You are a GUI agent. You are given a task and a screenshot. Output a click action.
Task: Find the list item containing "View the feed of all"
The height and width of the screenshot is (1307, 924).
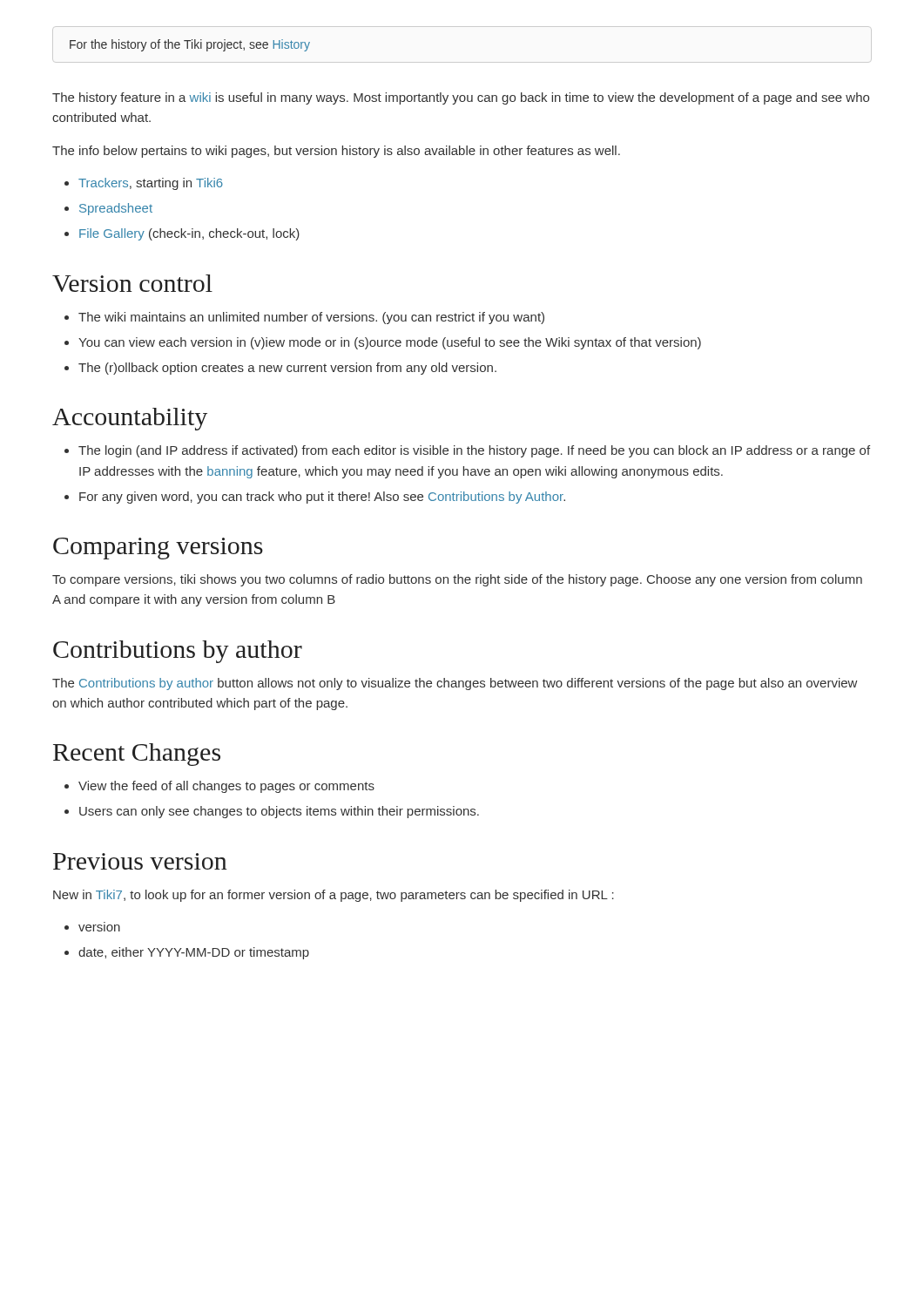click(226, 786)
